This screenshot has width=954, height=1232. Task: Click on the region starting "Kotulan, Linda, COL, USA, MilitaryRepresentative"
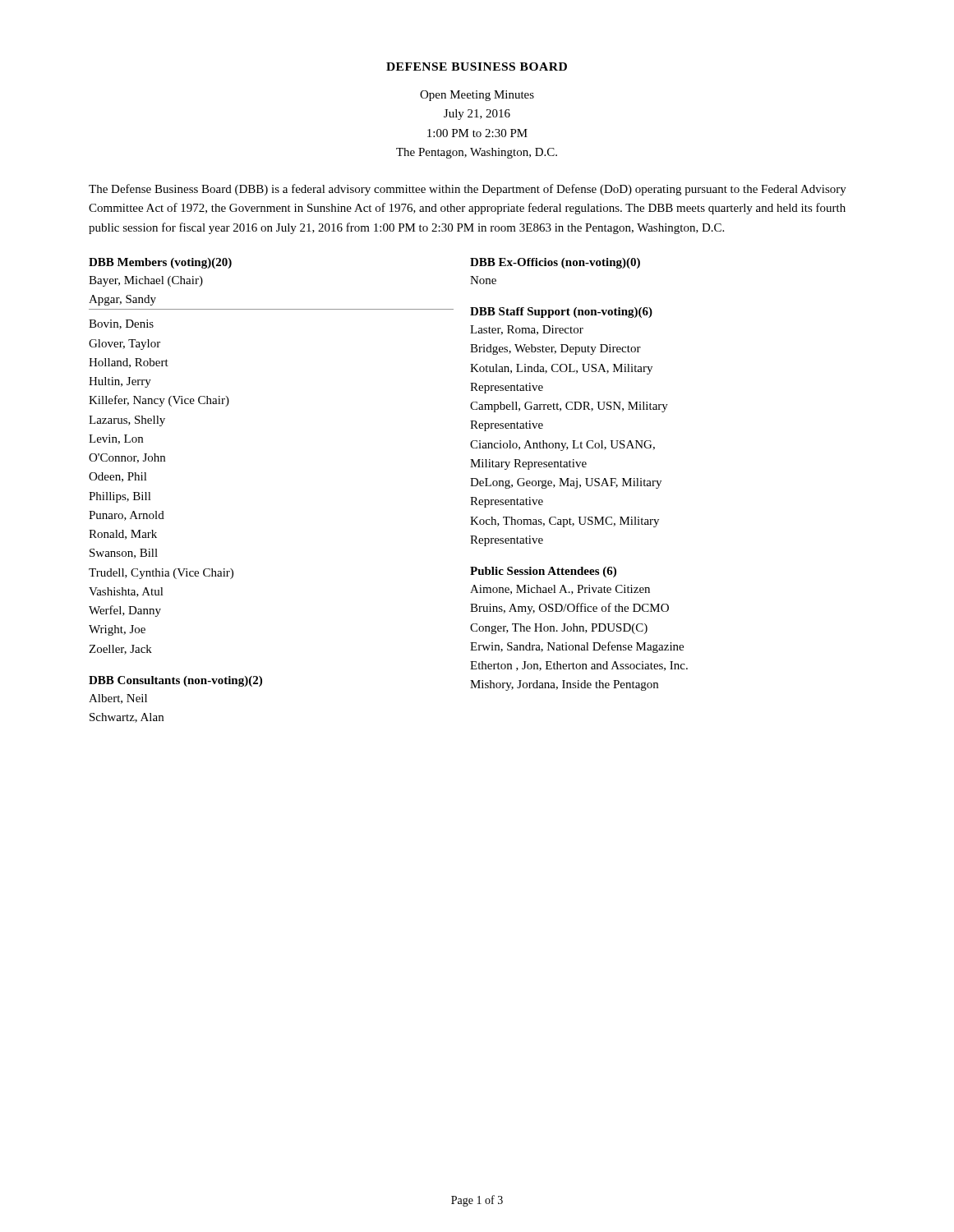pyautogui.click(x=561, y=377)
